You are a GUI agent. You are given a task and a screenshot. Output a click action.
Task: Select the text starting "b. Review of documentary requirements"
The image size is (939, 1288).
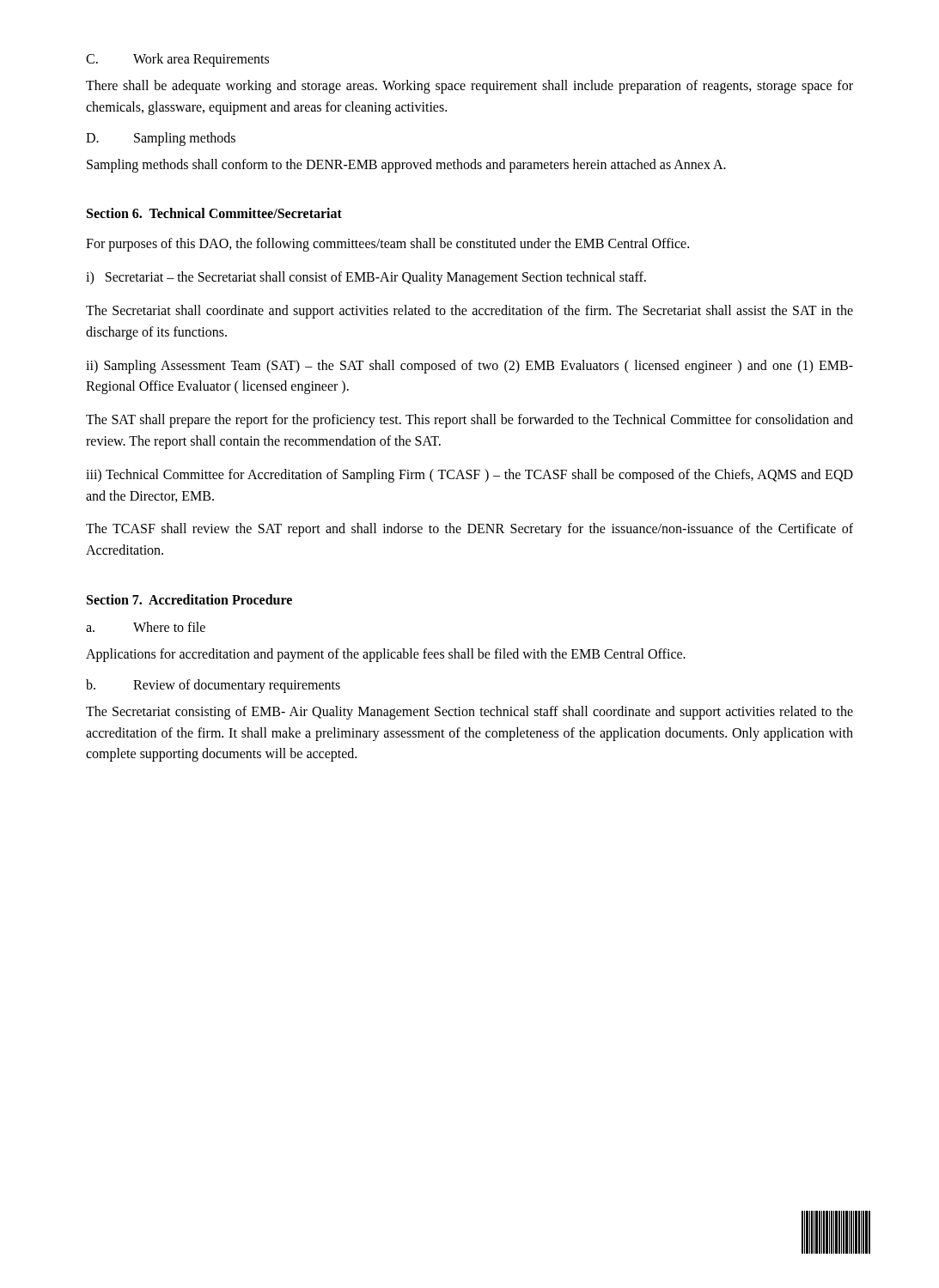[213, 685]
